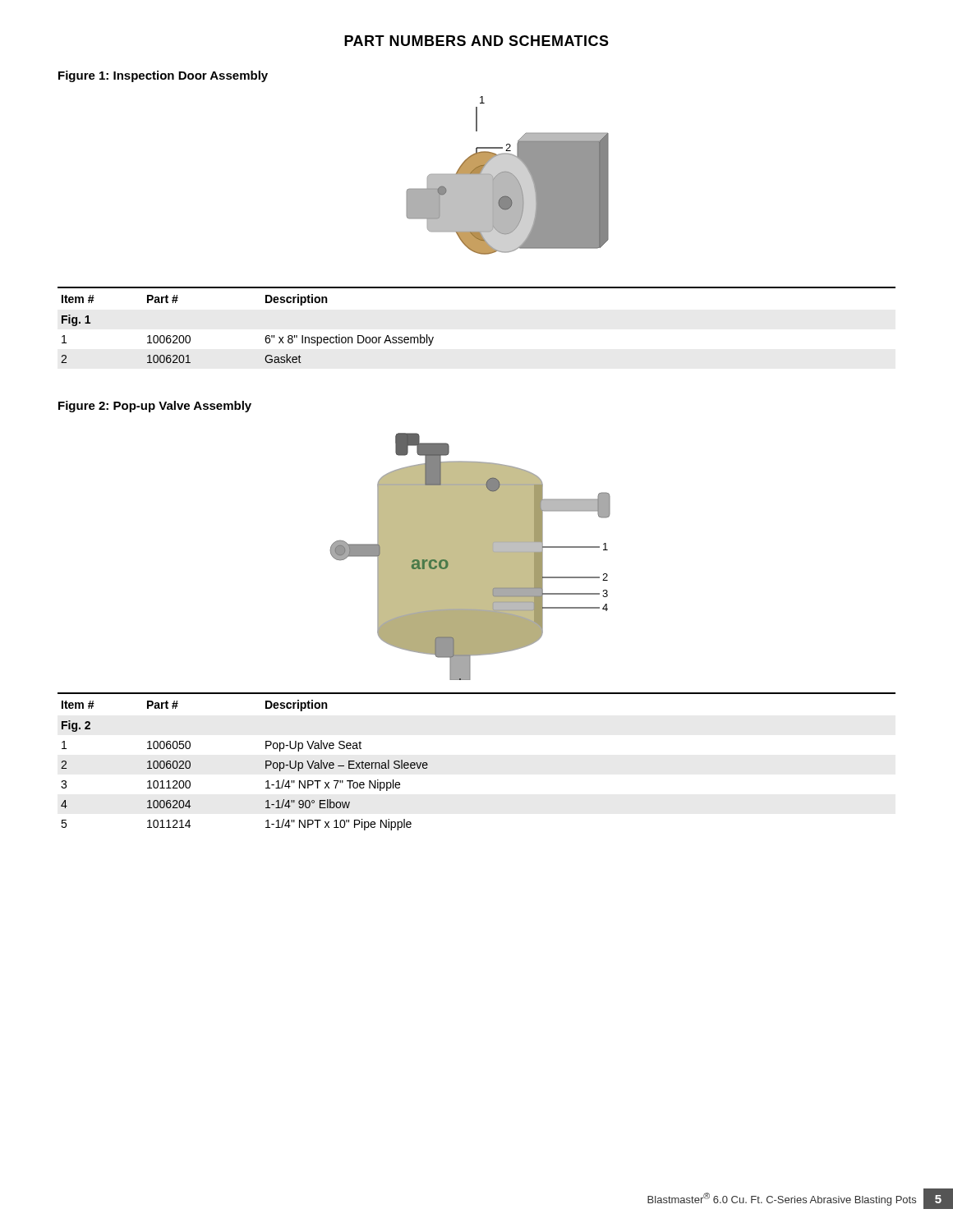Navigate to the passage starting "Figure 1: Inspection Door"

click(163, 75)
